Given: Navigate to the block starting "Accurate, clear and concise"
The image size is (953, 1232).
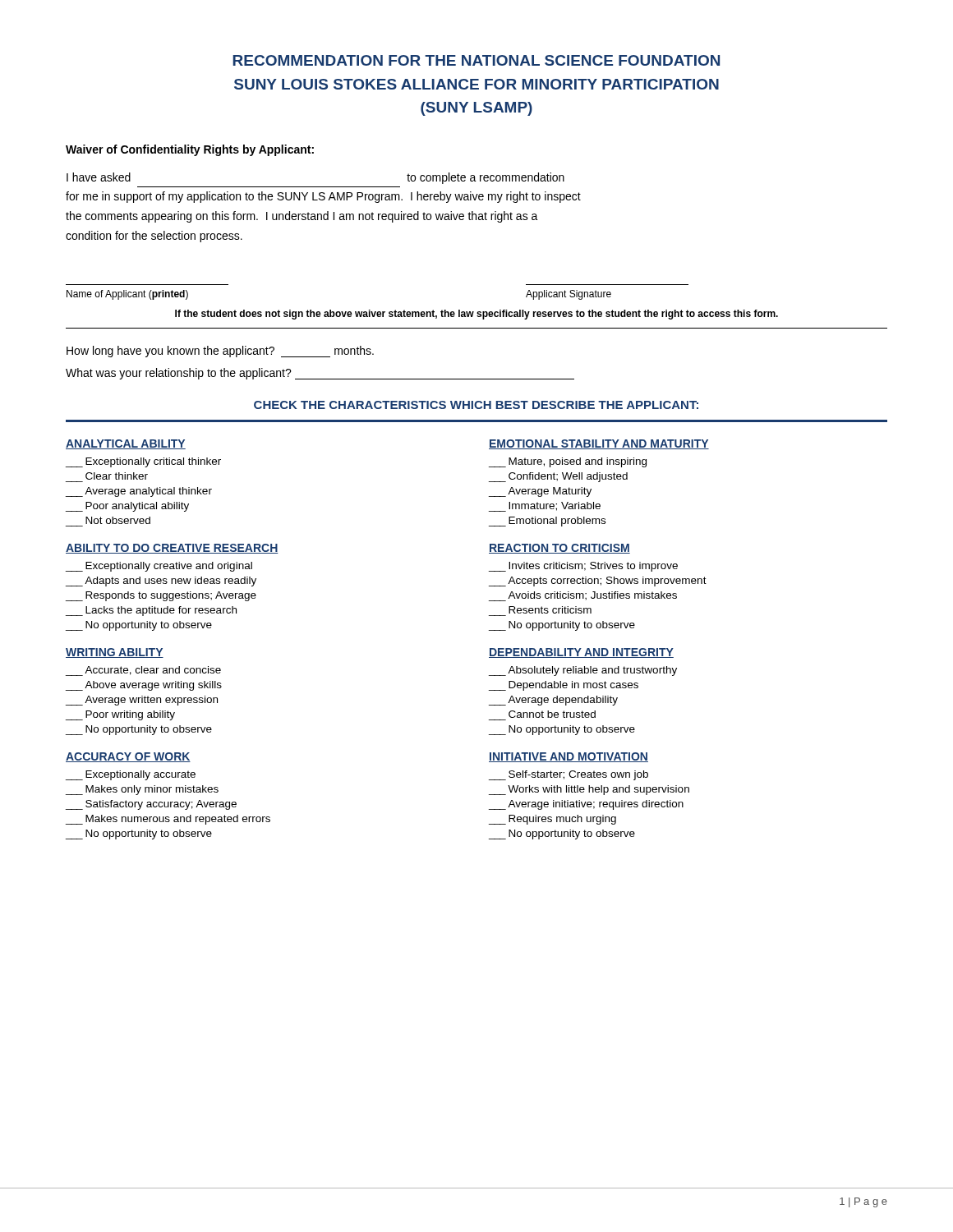Looking at the screenshot, I should [x=153, y=670].
